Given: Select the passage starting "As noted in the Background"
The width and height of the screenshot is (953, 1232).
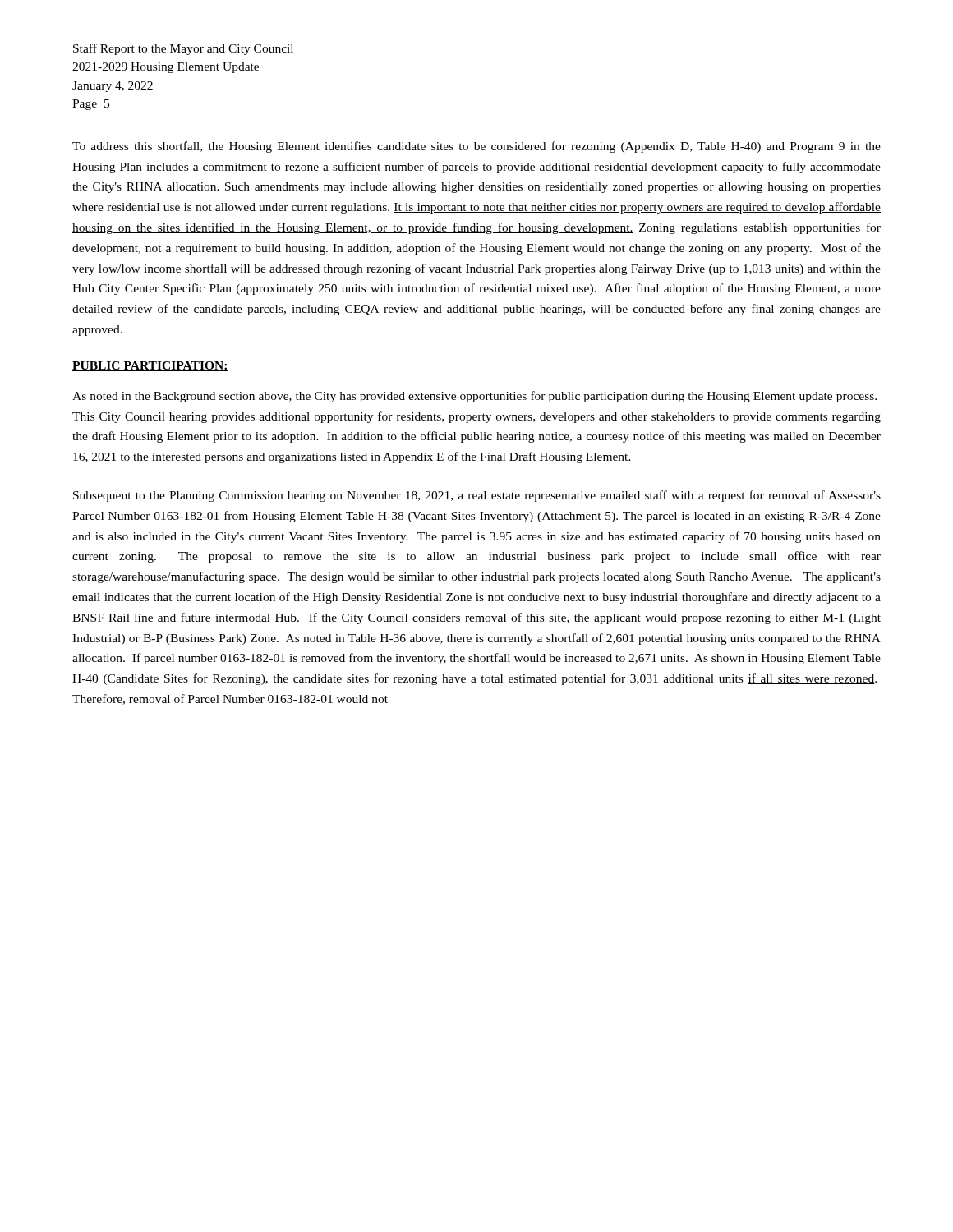Looking at the screenshot, I should pyautogui.click(x=476, y=426).
